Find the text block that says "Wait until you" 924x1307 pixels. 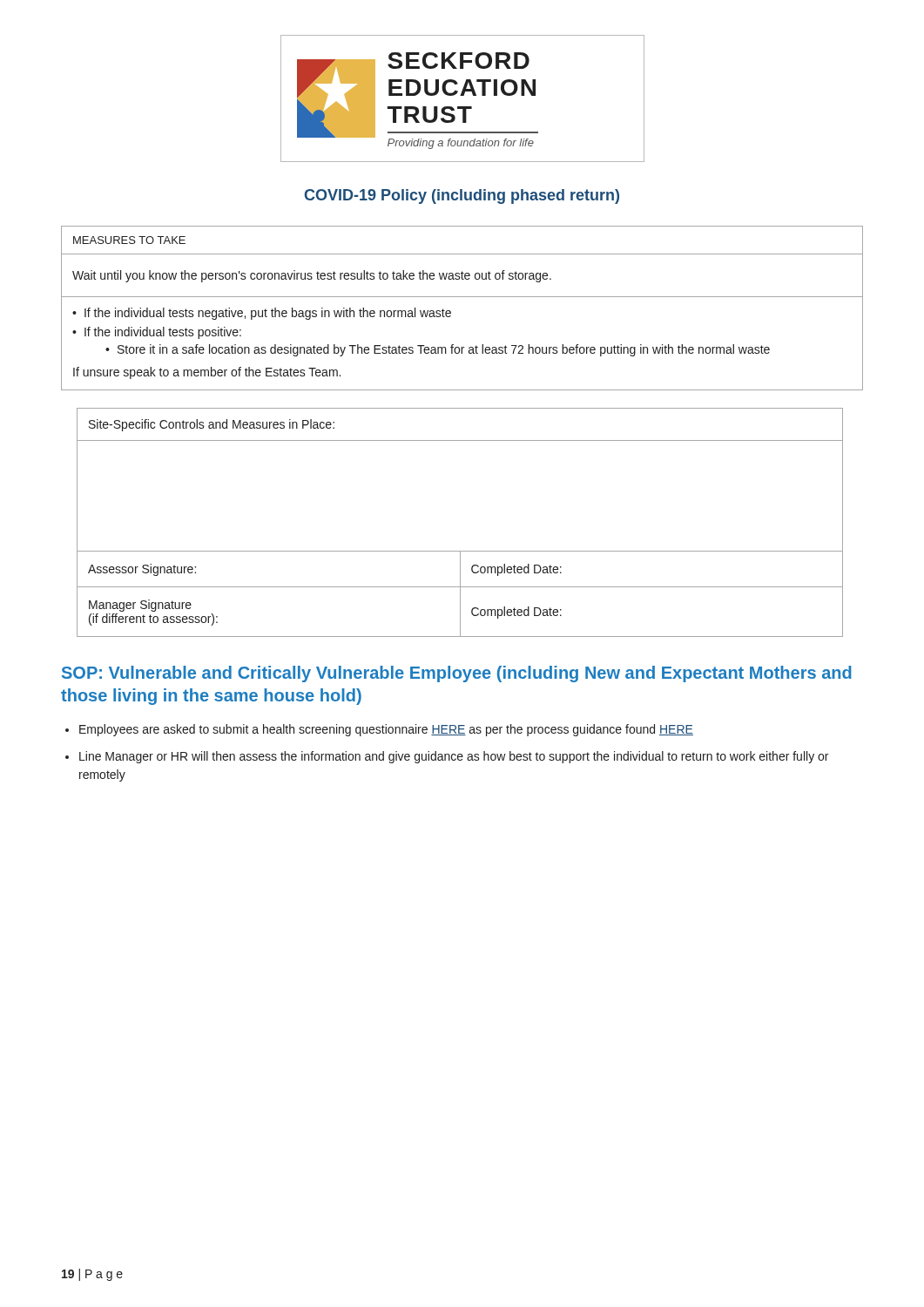[312, 276]
